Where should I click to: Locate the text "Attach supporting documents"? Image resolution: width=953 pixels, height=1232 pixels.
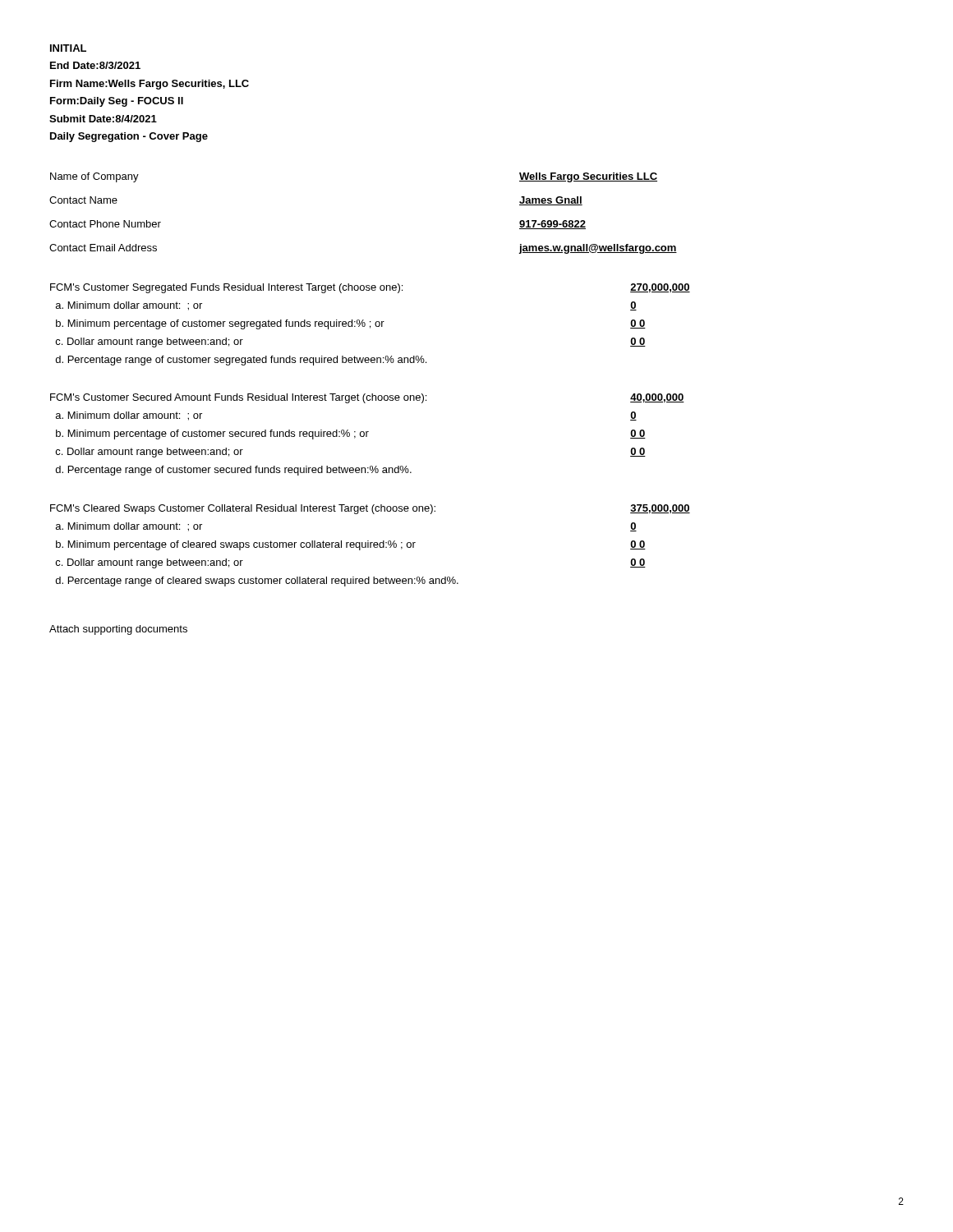[118, 629]
